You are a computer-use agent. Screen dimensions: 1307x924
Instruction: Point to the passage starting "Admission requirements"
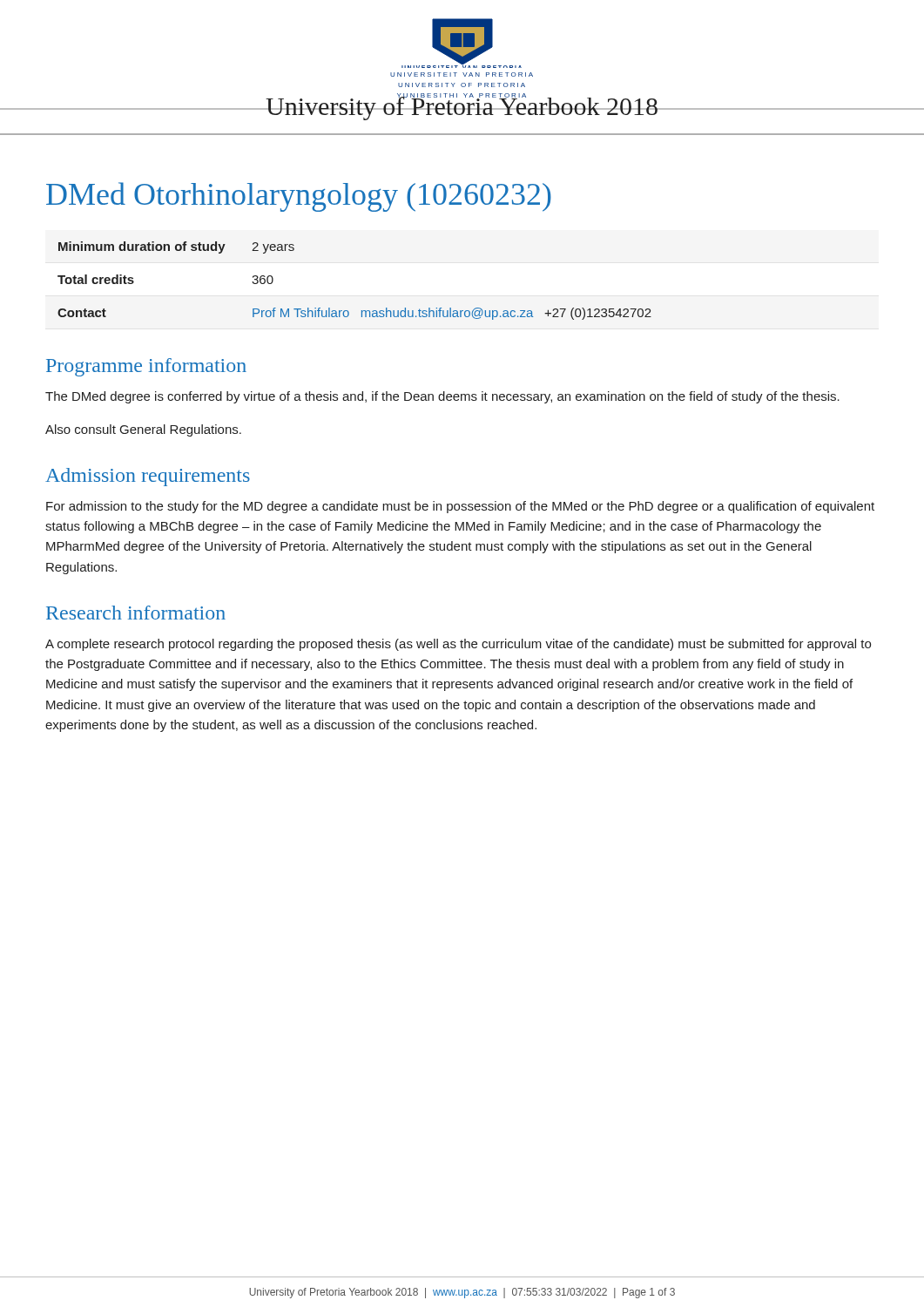point(148,477)
